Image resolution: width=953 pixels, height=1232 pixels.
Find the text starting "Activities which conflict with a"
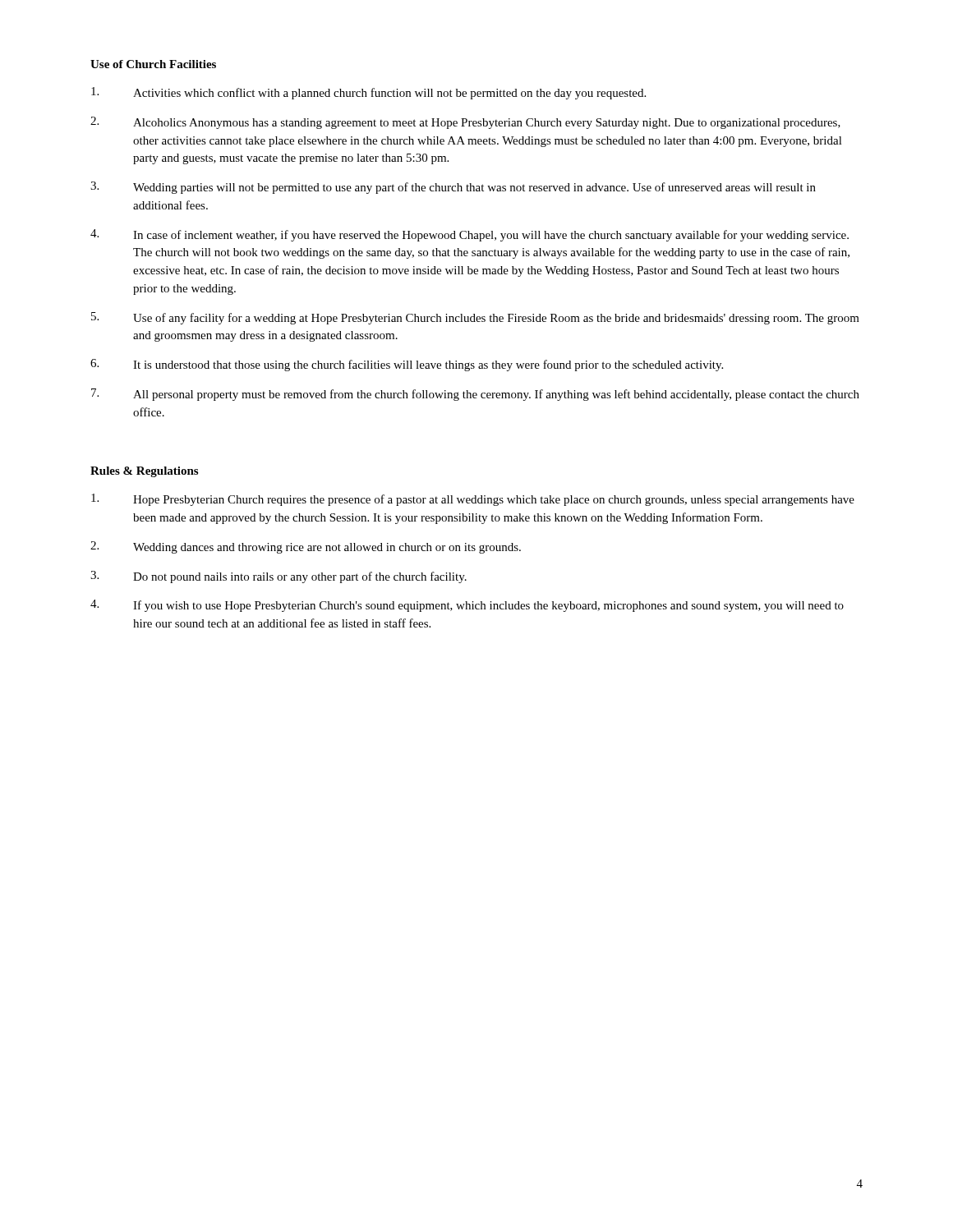tap(476, 94)
